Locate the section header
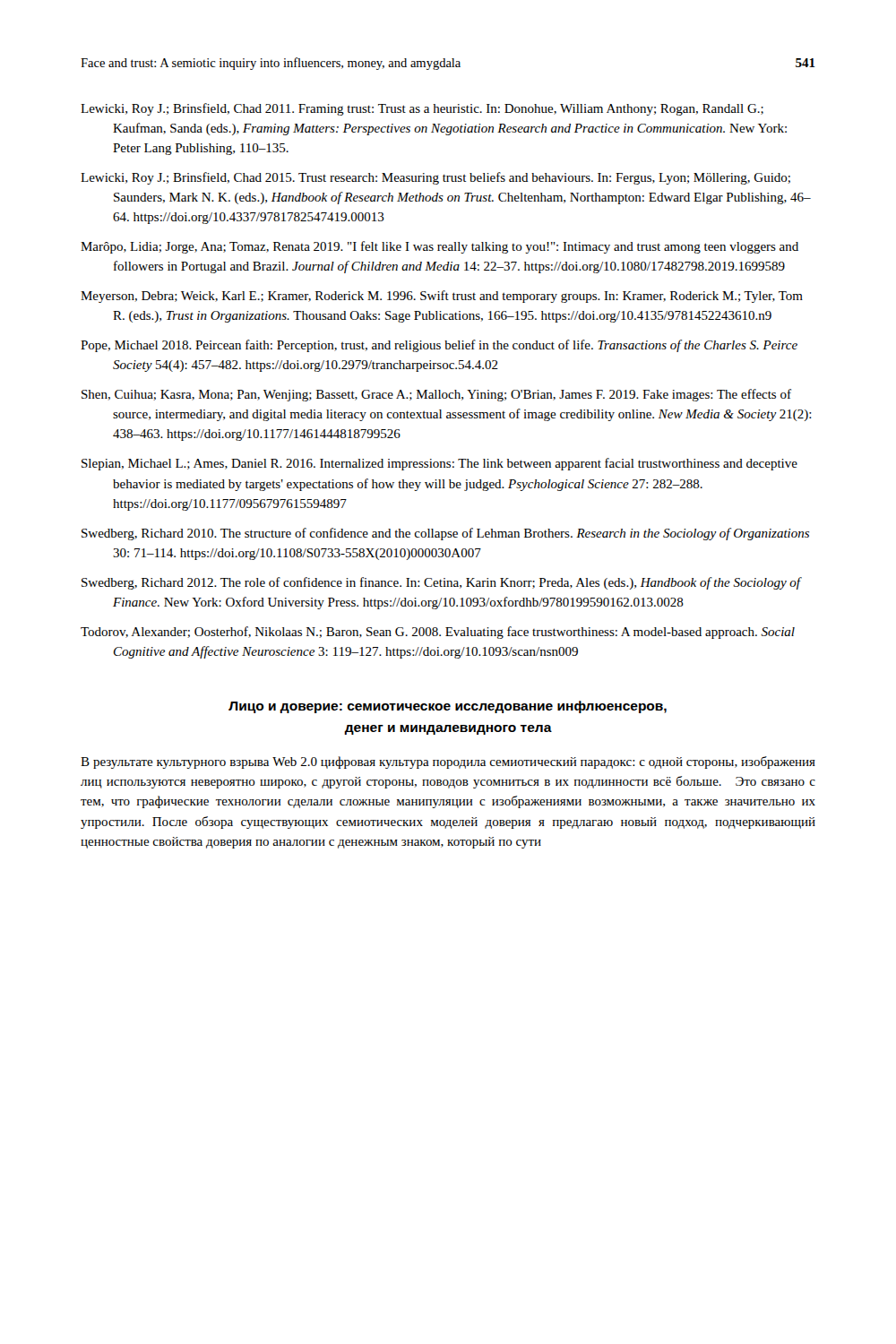The image size is (896, 1344). [448, 716]
